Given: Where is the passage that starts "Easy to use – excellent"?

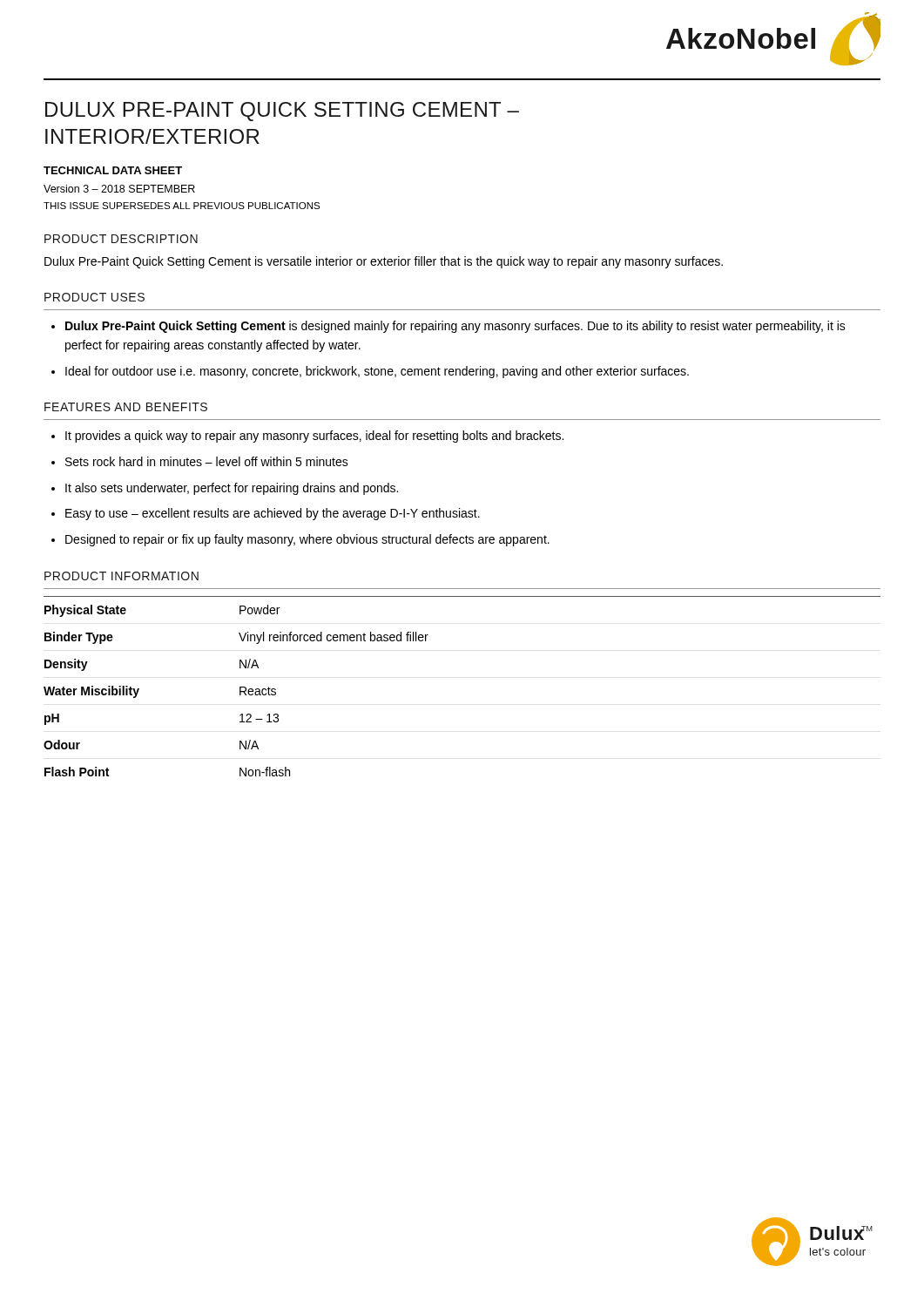Looking at the screenshot, I should point(272,514).
